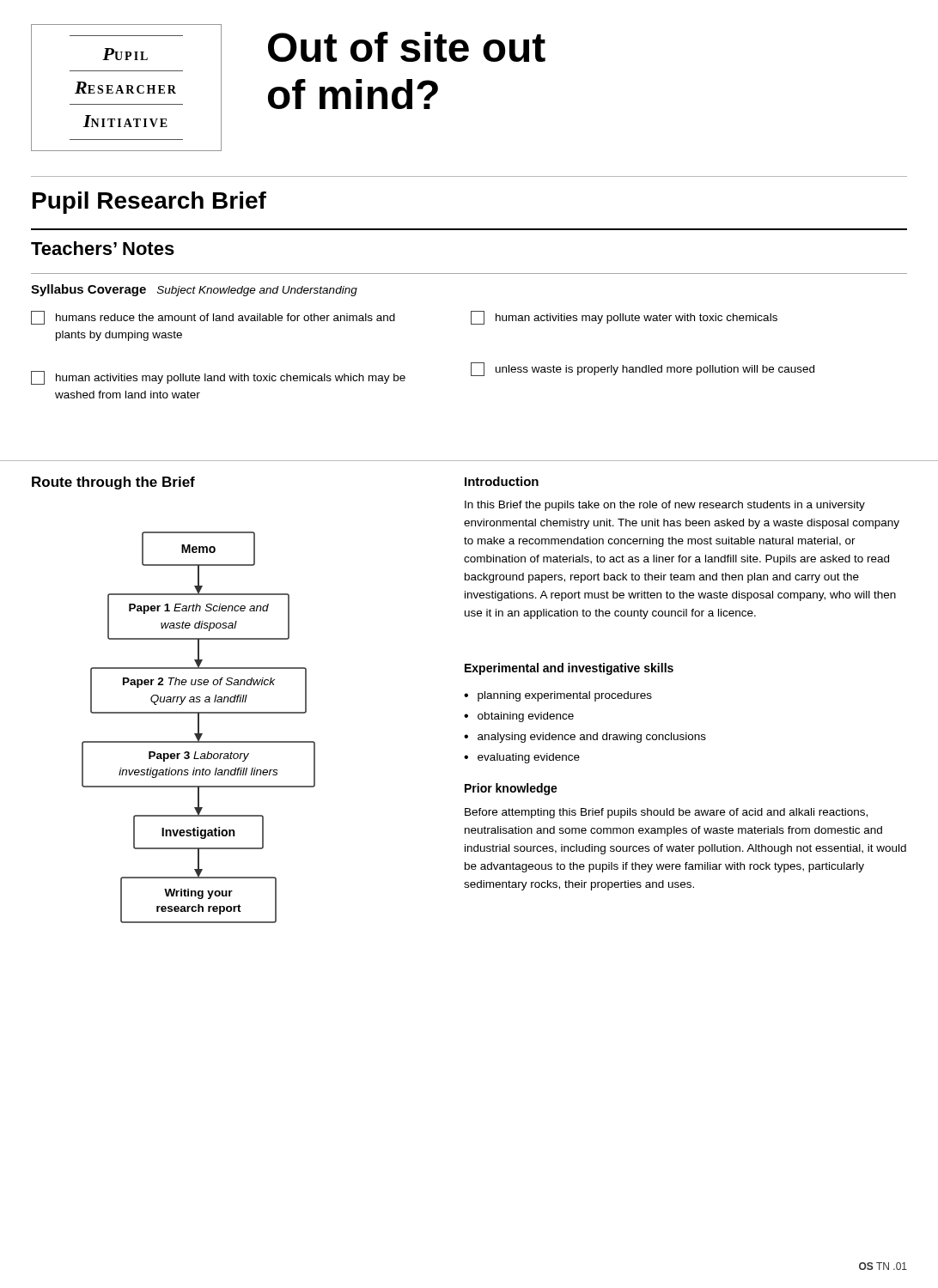Find the block starting "unless waste is properly handled"

tap(643, 369)
